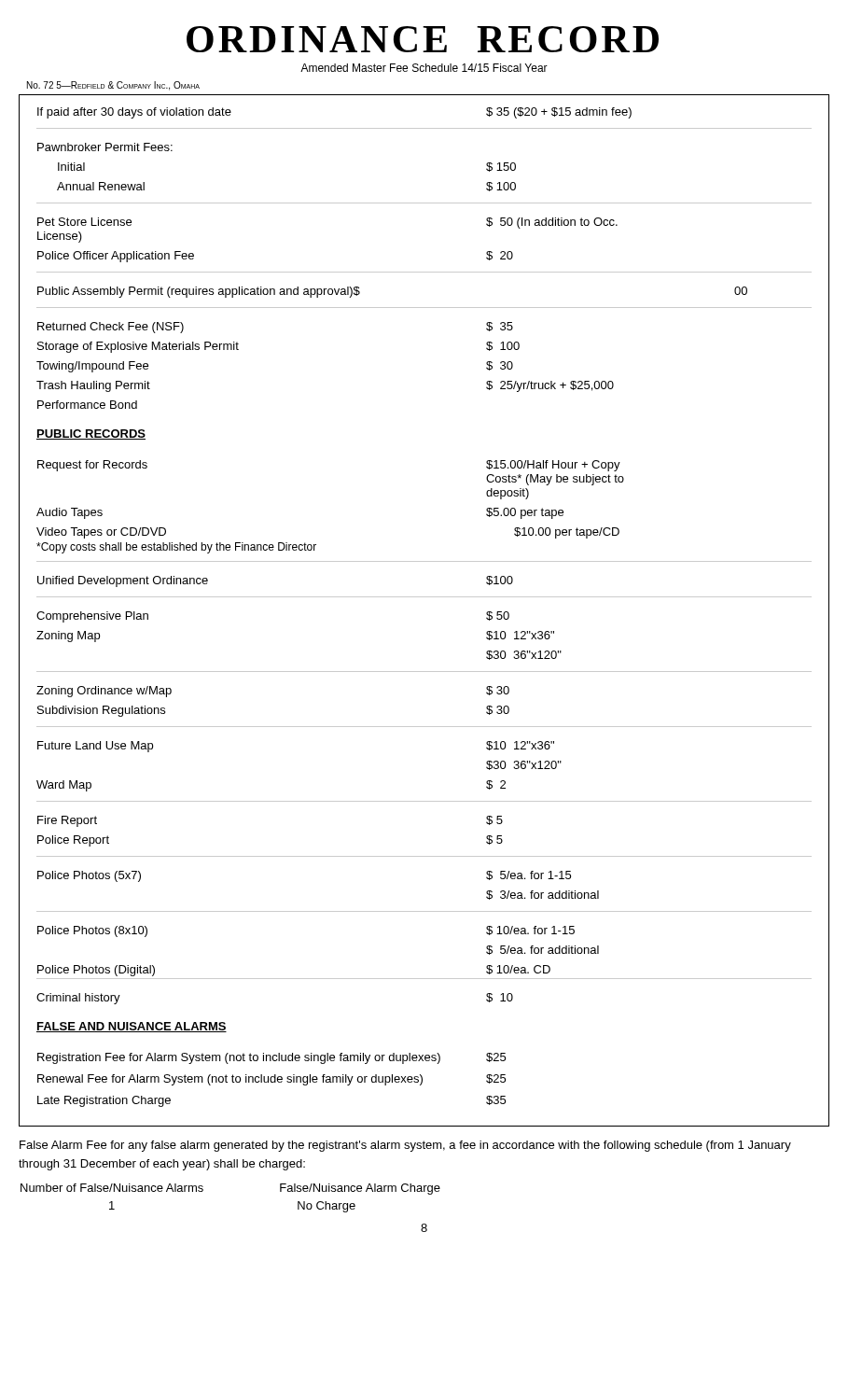848x1400 pixels.
Task: Locate the region starting "Police Photos (5x7) $ 5/ea. for"
Action: click(x=83, y=876)
